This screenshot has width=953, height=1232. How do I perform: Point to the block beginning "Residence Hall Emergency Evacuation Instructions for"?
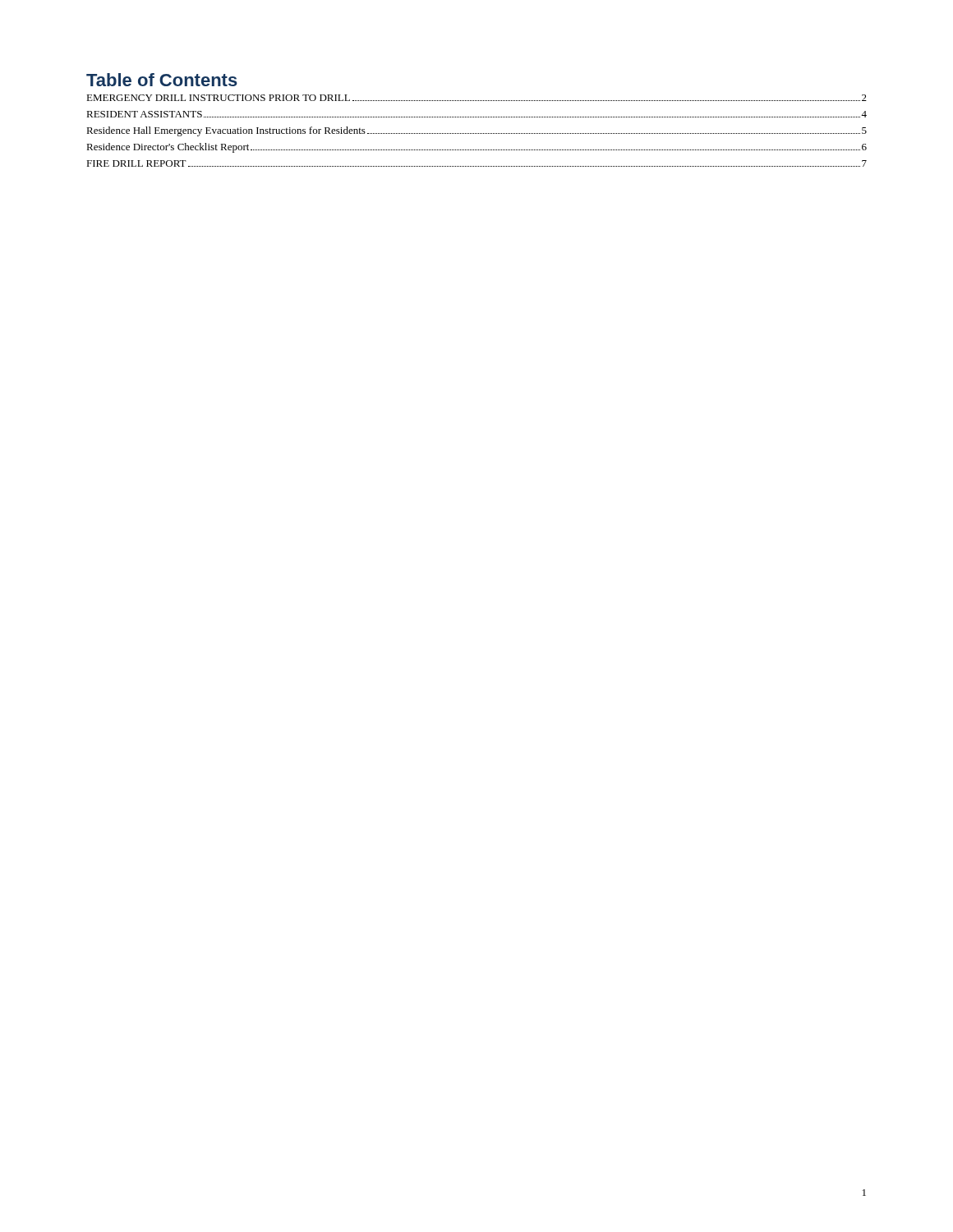click(476, 131)
